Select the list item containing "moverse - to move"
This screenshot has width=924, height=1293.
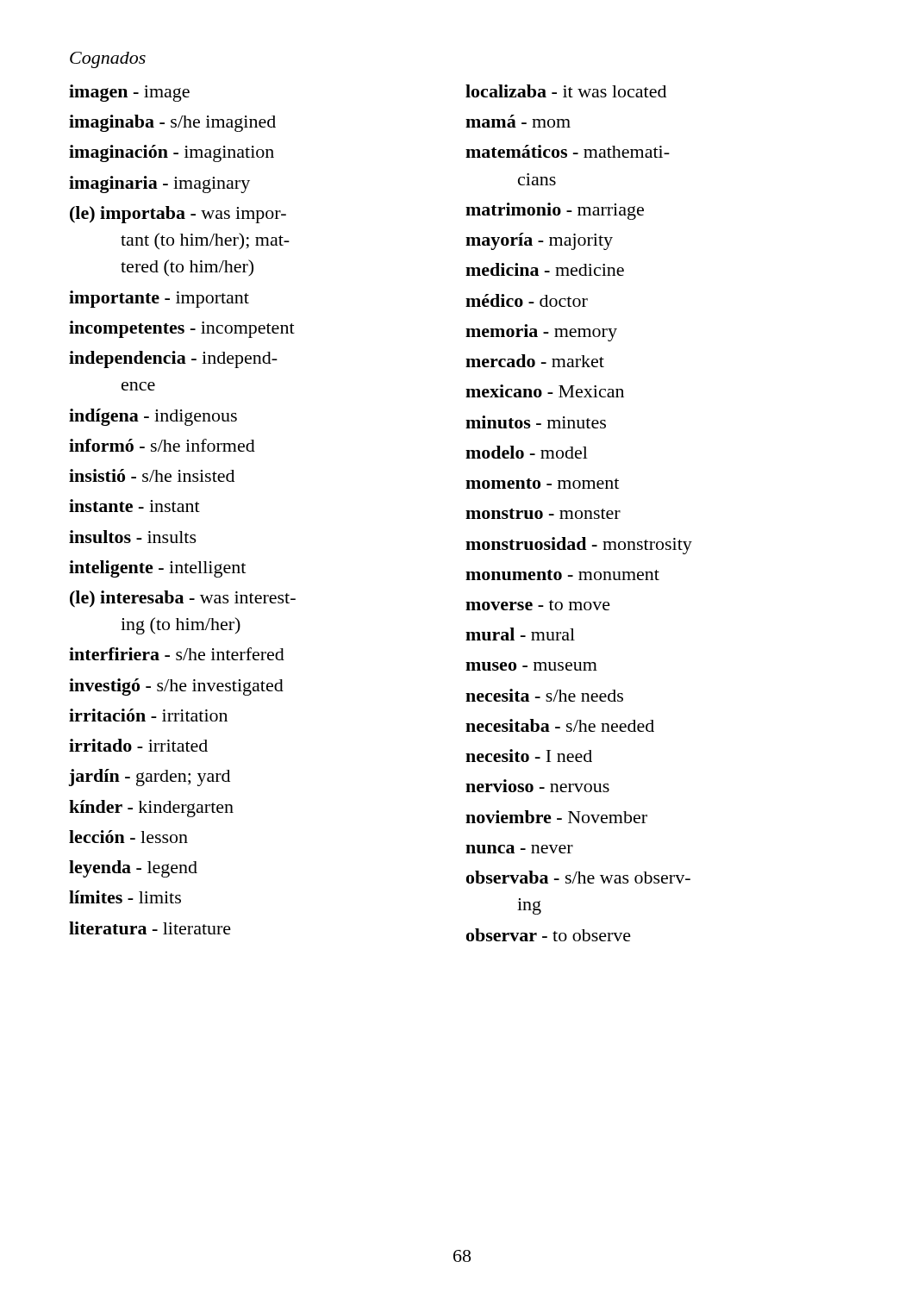point(538,604)
